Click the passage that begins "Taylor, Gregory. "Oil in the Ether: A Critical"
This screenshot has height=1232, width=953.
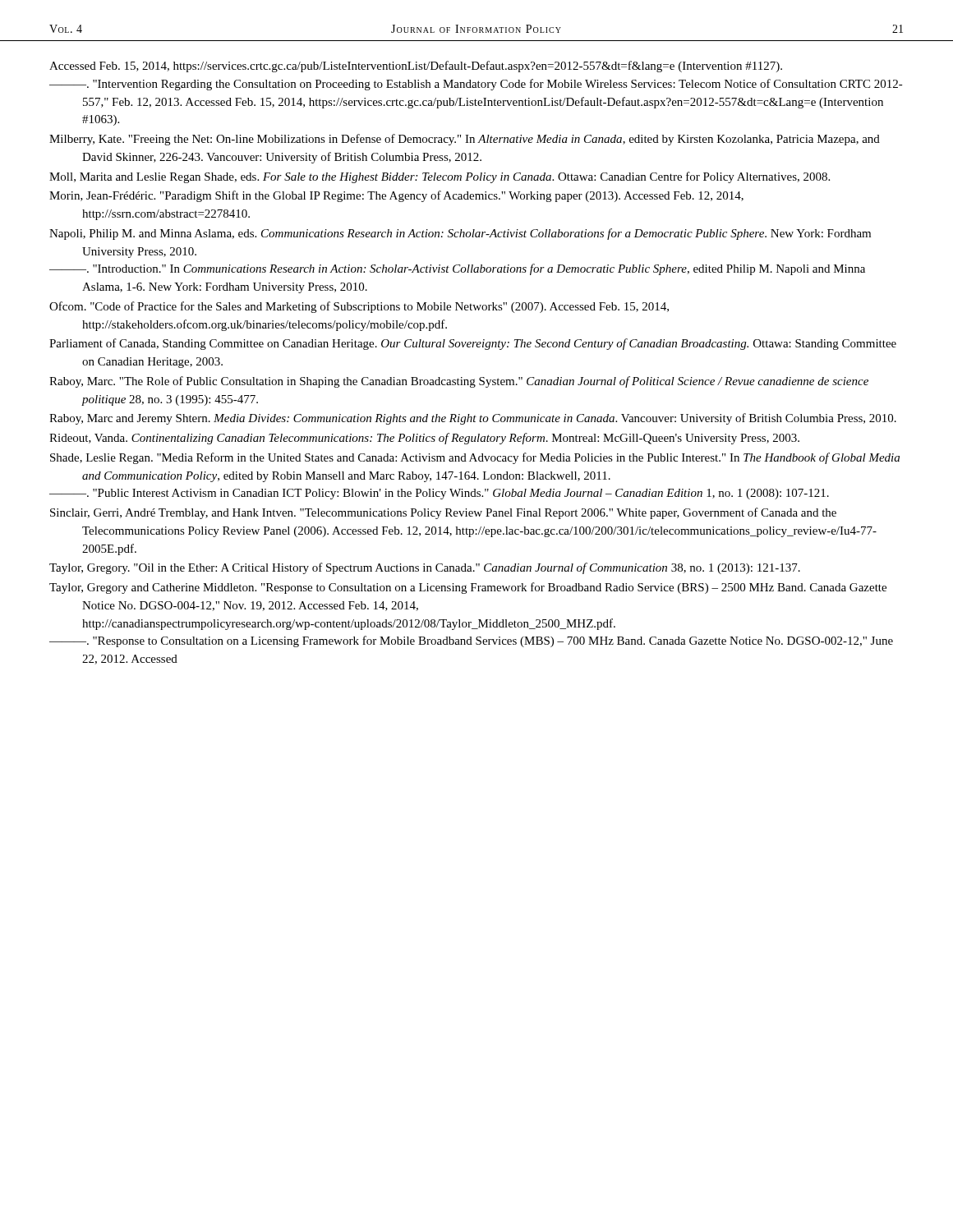coord(425,568)
